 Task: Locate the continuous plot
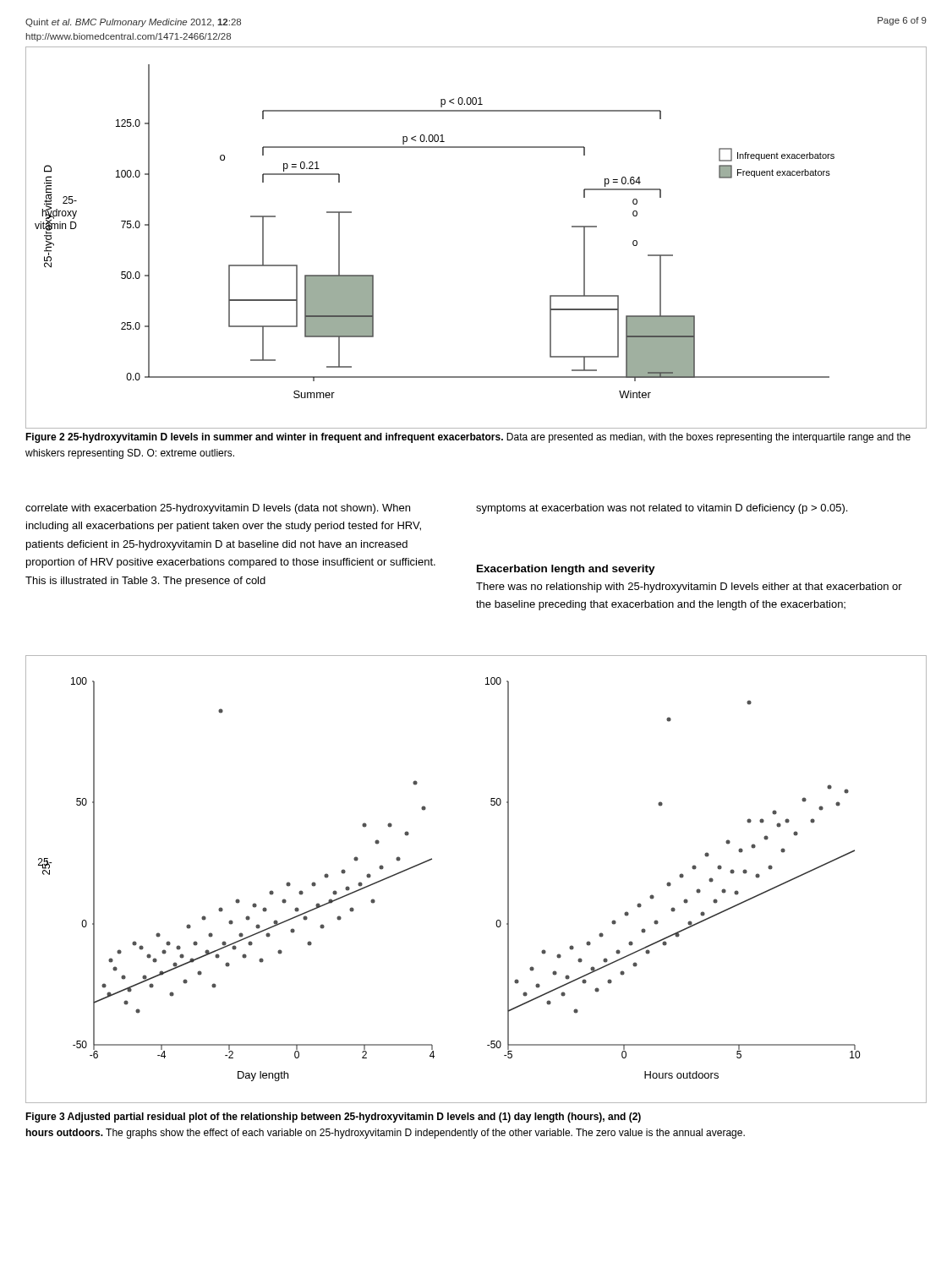pyautogui.click(x=476, y=879)
